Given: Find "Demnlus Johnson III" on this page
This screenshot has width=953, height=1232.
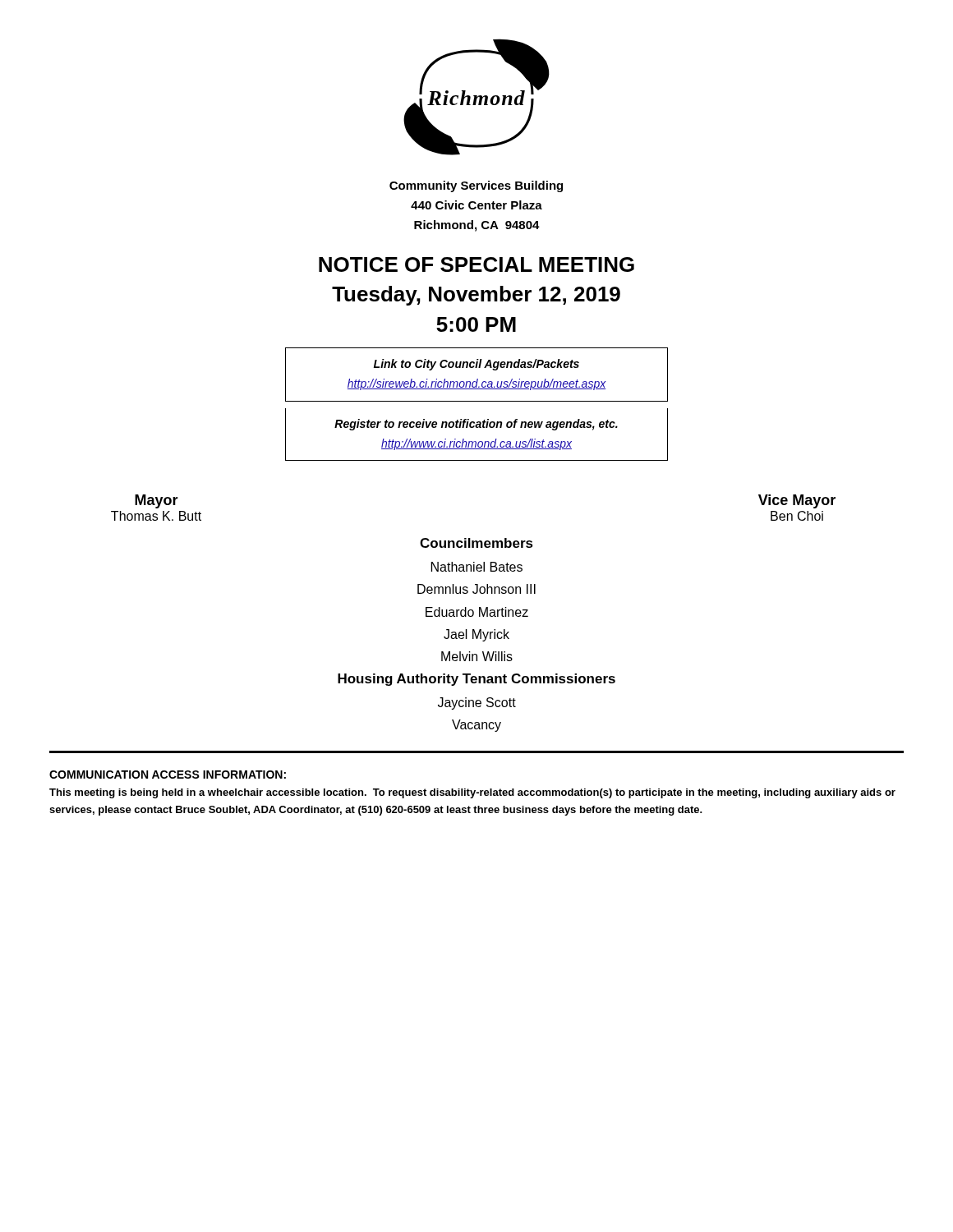Looking at the screenshot, I should click(476, 590).
